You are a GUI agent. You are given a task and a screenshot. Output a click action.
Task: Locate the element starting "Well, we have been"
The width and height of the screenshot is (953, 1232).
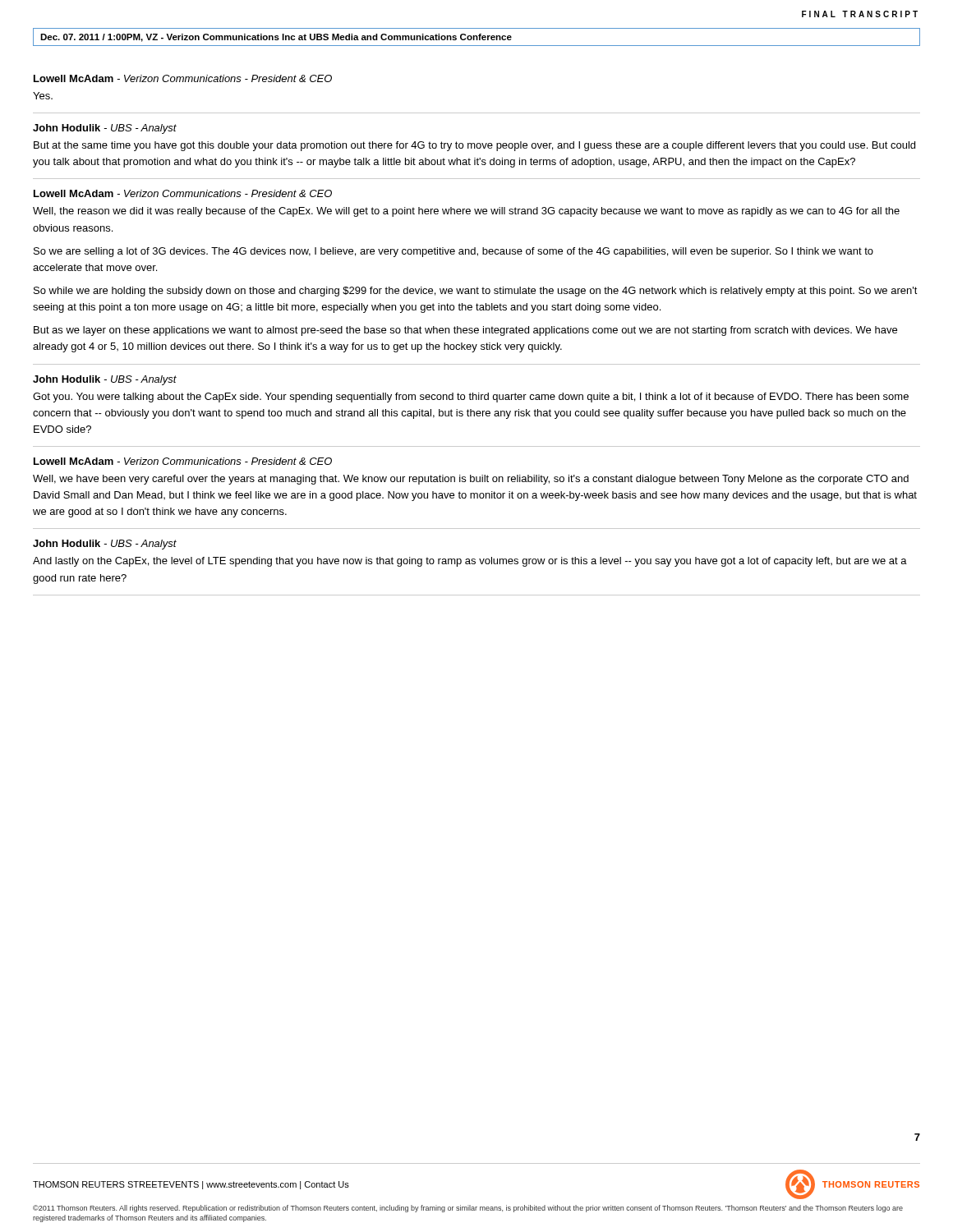(475, 495)
